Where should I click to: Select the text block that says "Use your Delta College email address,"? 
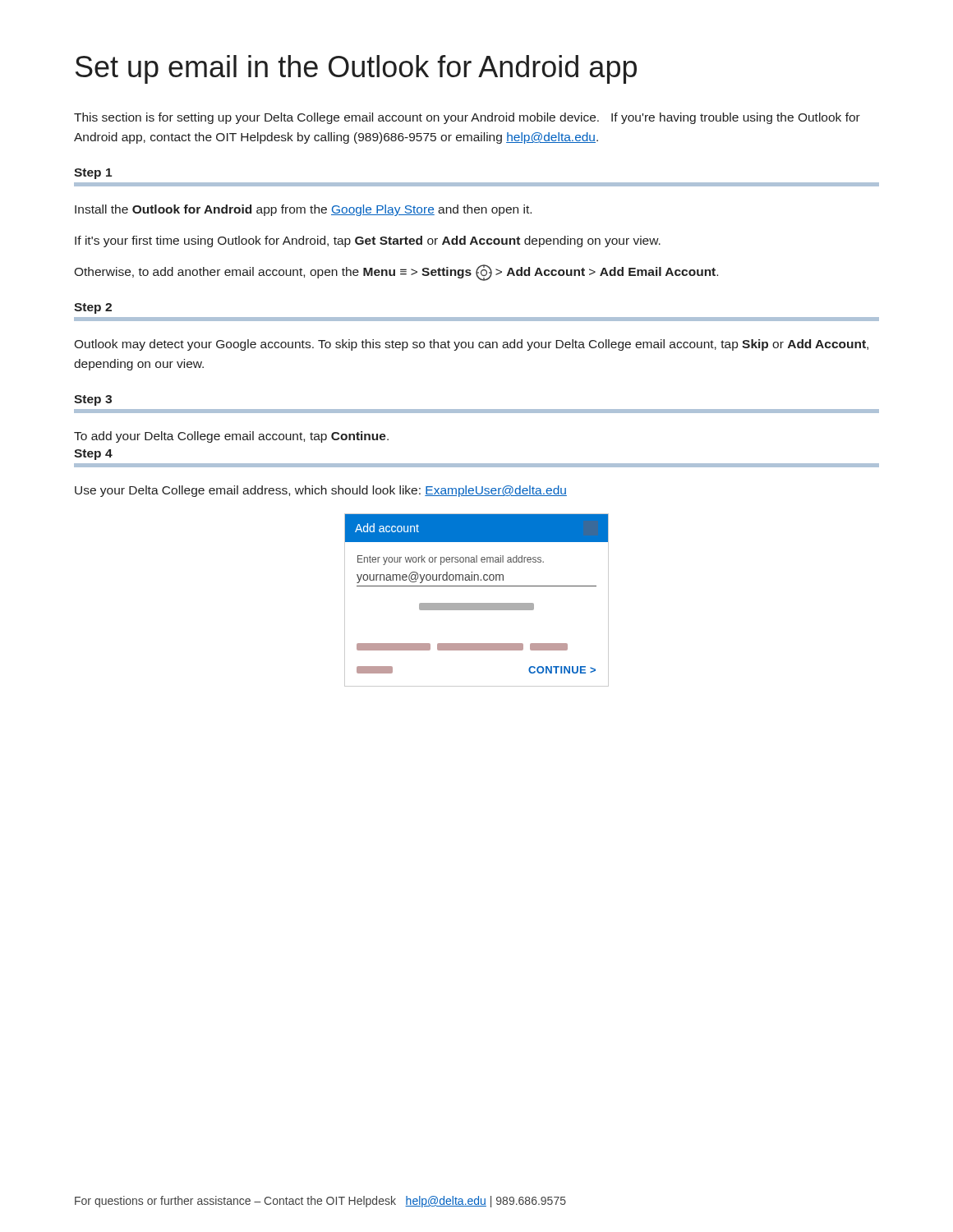(320, 490)
